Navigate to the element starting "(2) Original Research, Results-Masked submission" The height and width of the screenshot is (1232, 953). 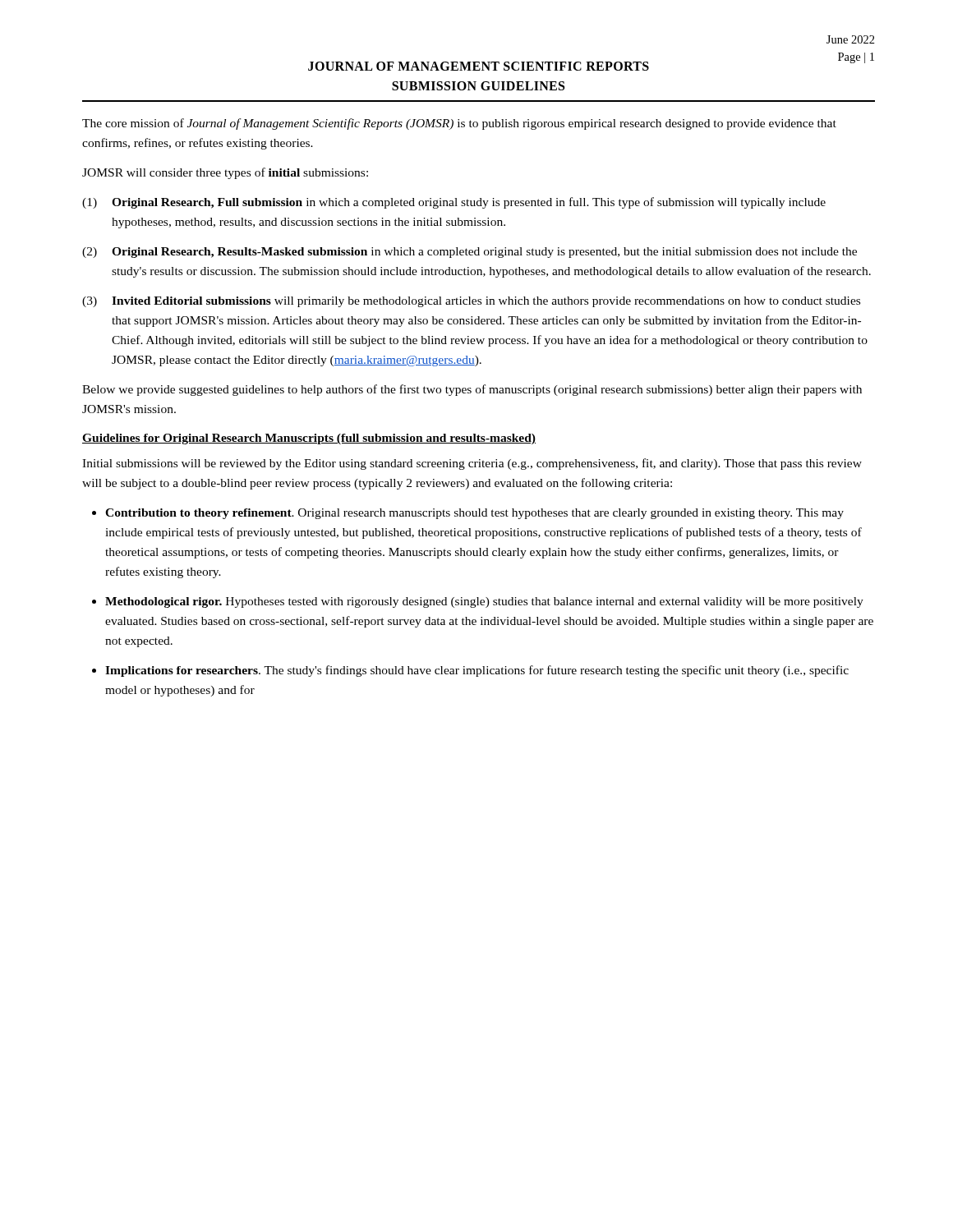coord(479,261)
